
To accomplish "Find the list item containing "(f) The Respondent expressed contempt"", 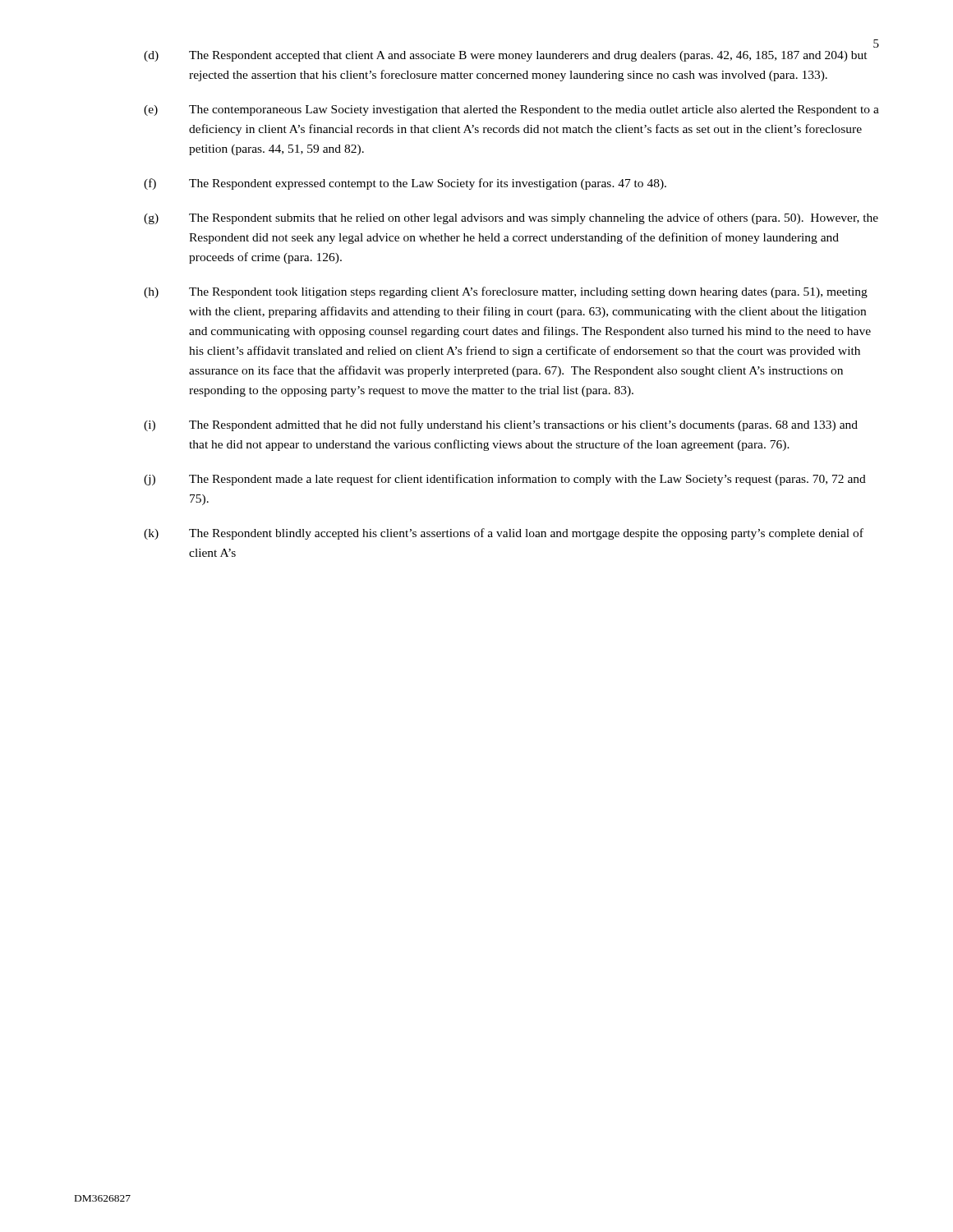I will click(x=511, y=183).
